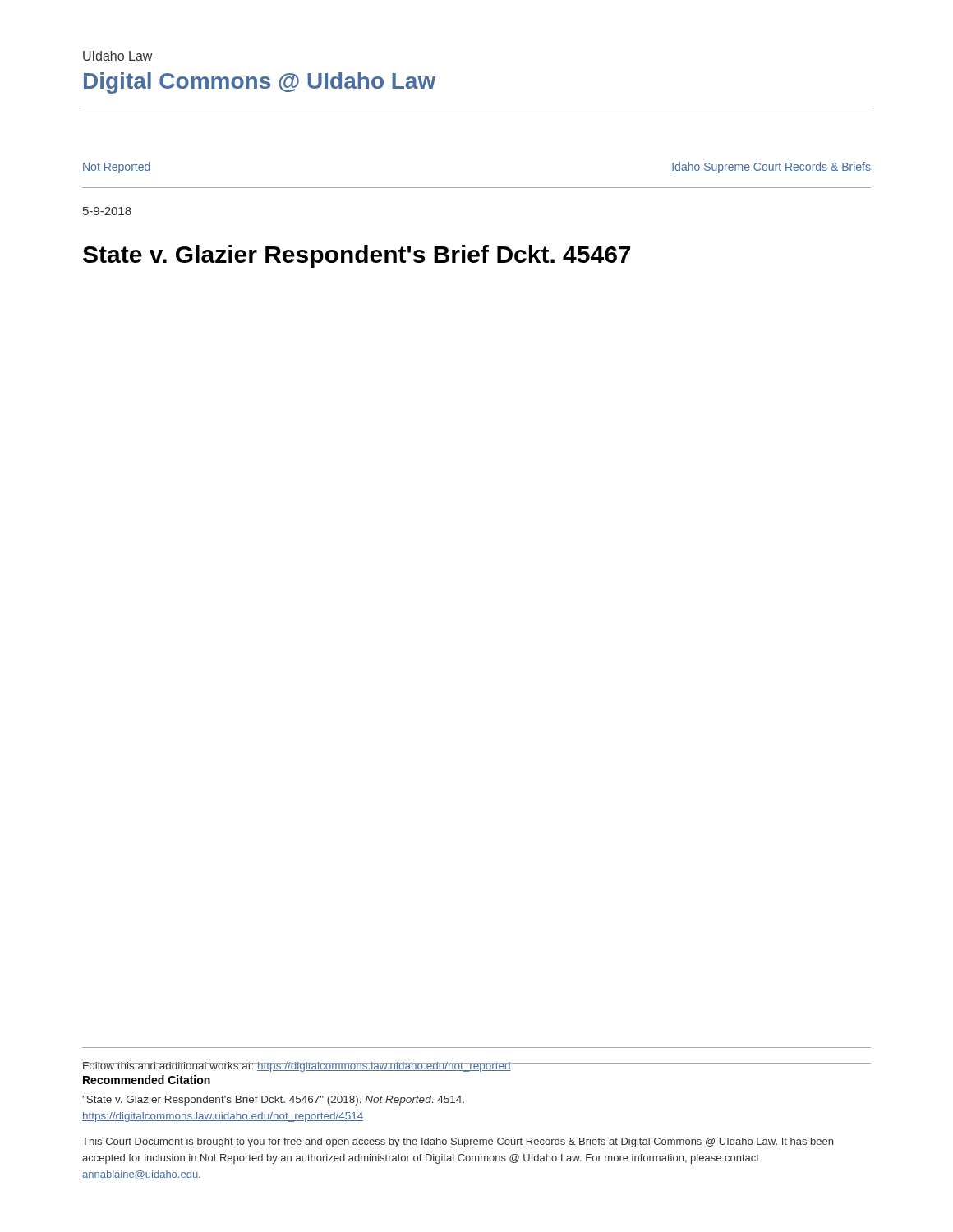Navigate to the passage starting "This Court Document is brought"
Viewport: 953px width, 1232px height.
tap(458, 1157)
